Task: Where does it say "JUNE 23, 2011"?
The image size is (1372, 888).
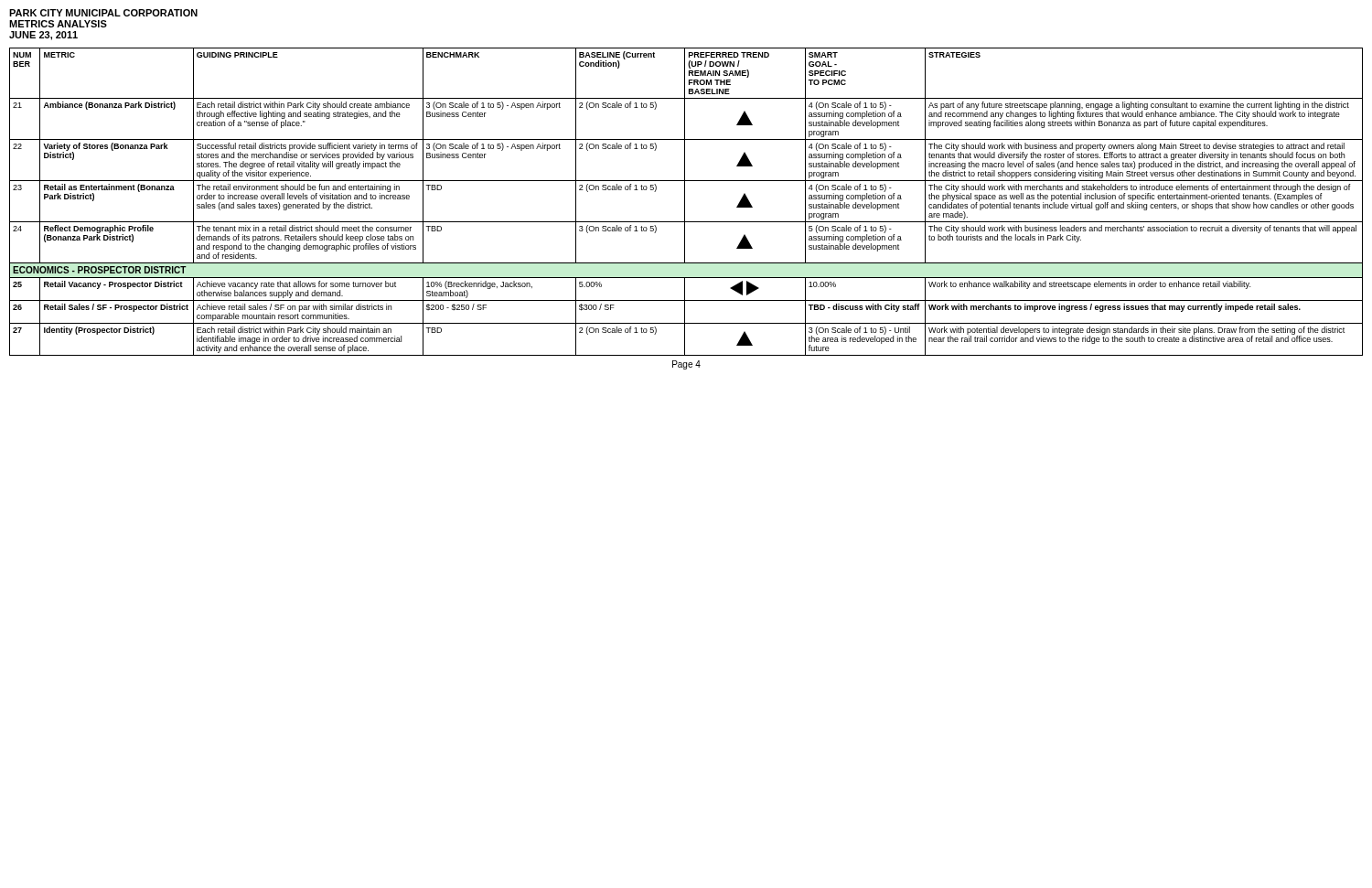Action: click(44, 35)
